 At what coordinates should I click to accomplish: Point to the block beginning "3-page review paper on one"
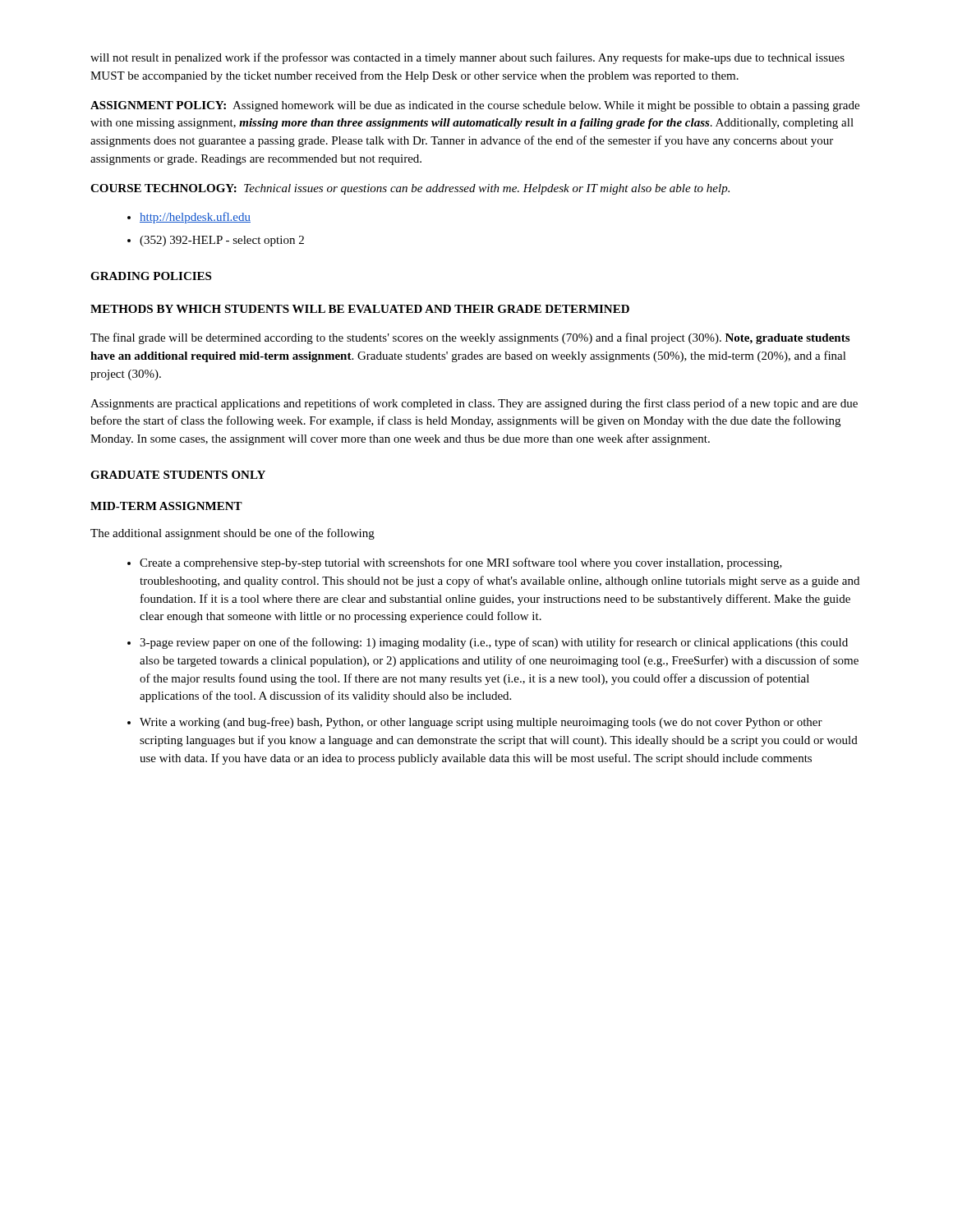pyautogui.click(x=499, y=669)
